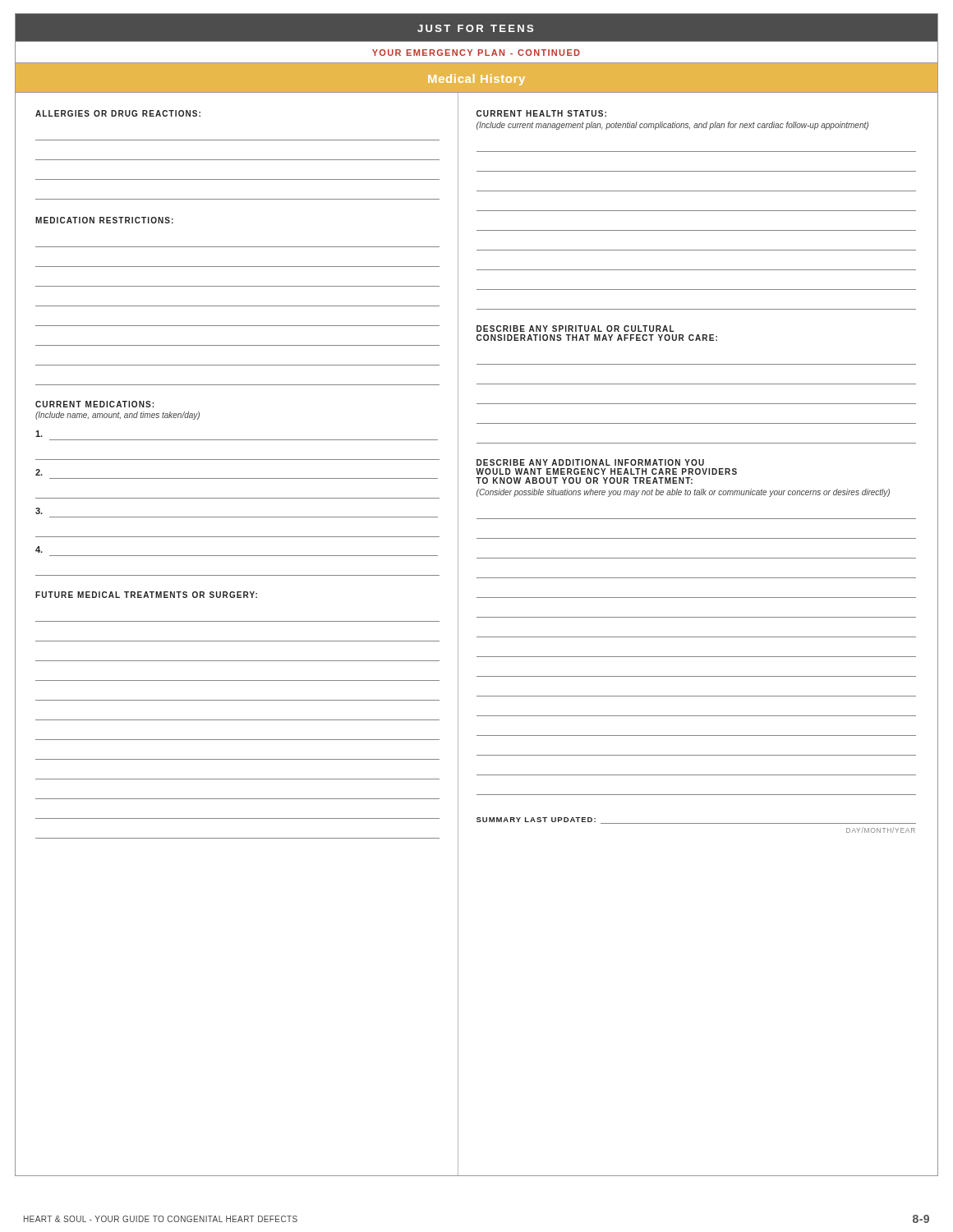Find the section header on this page that starts "YOUR EMERGENCY PLAN -"
This screenshot has height=1232, width=953.
[x=476, y=53]
